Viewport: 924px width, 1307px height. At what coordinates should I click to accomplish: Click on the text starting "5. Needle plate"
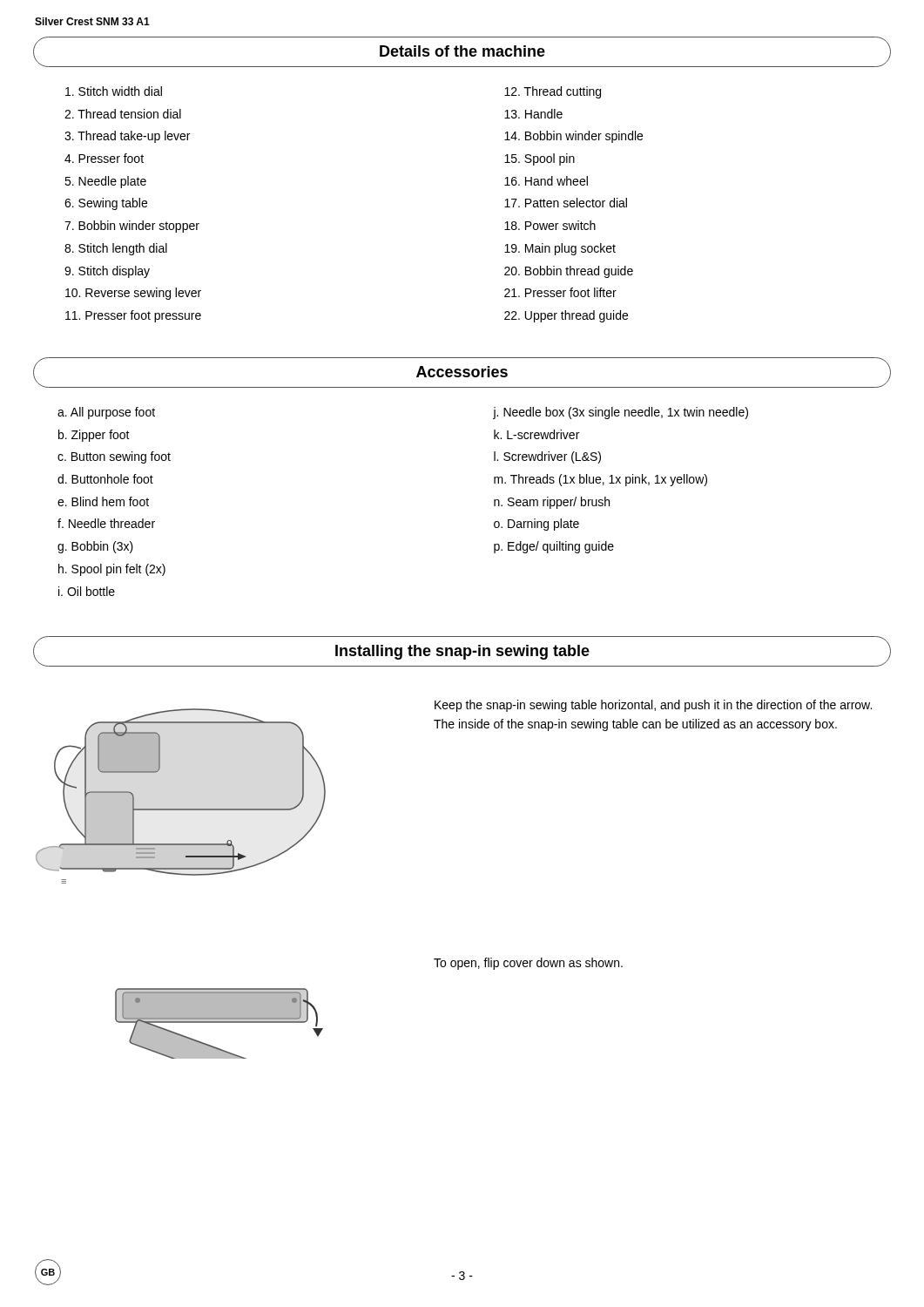click(105, 181)
